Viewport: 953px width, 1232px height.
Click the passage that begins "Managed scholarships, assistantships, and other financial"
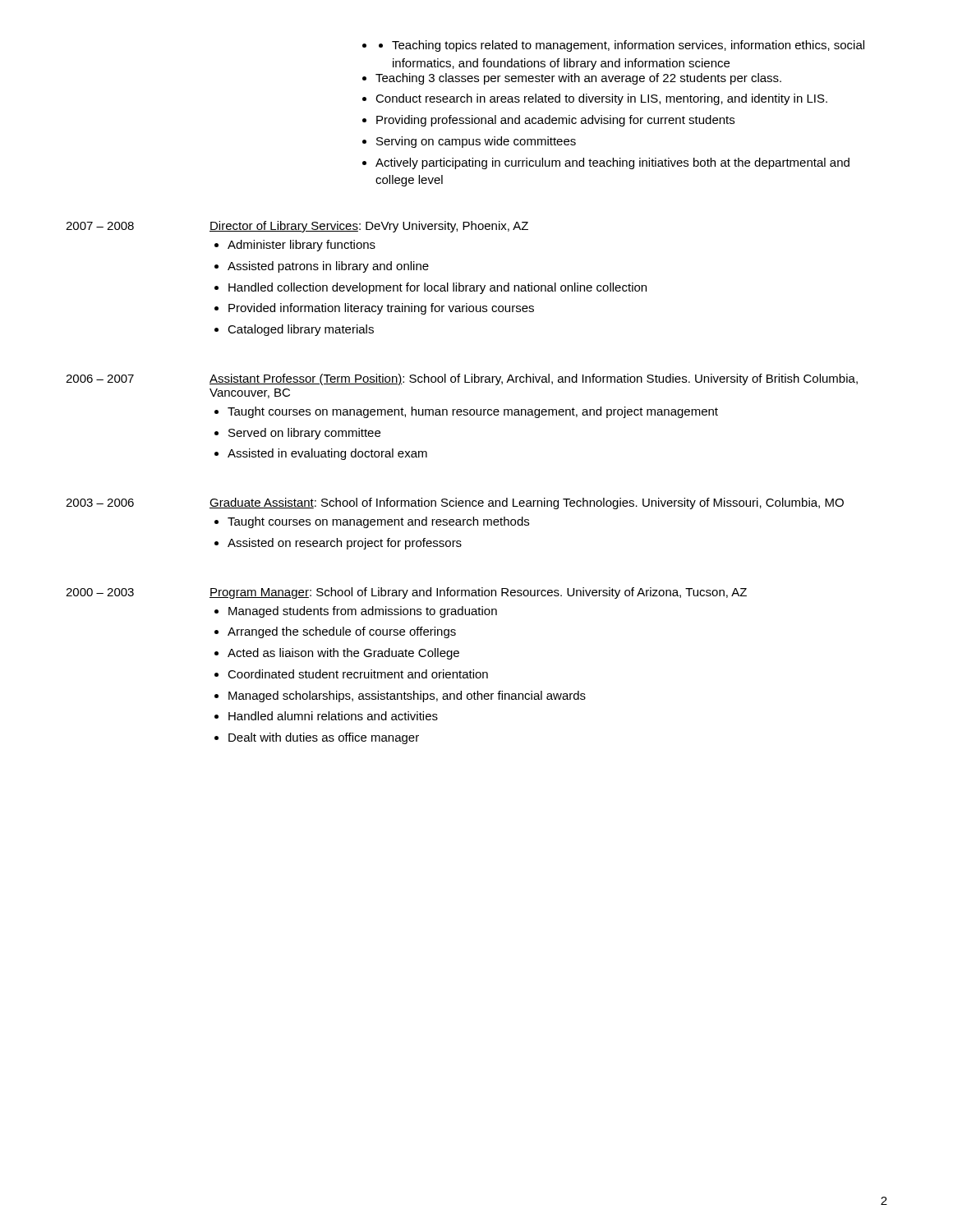[x=557, y=695]
